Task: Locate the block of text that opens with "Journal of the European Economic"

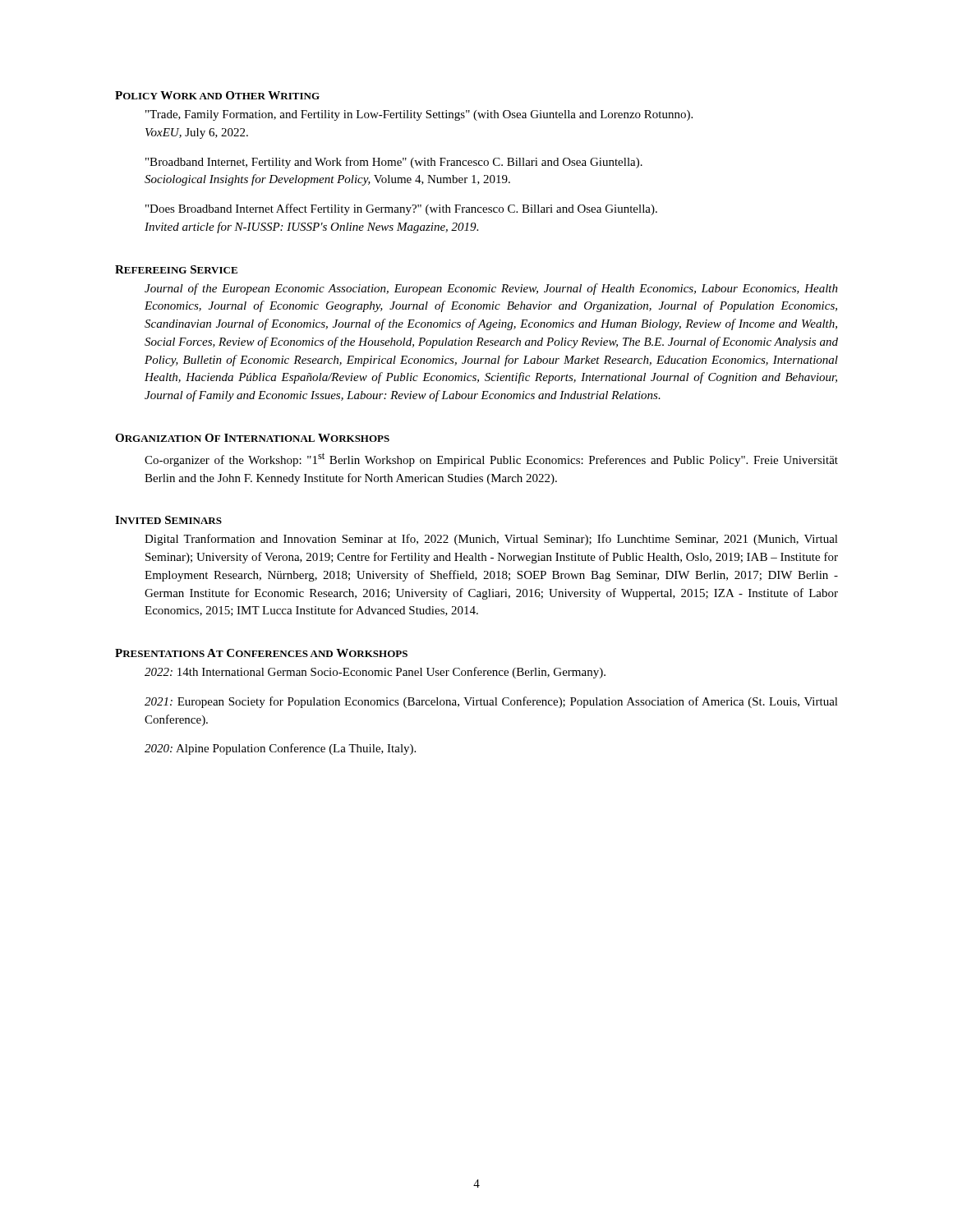Action: (x=491, y=342)
